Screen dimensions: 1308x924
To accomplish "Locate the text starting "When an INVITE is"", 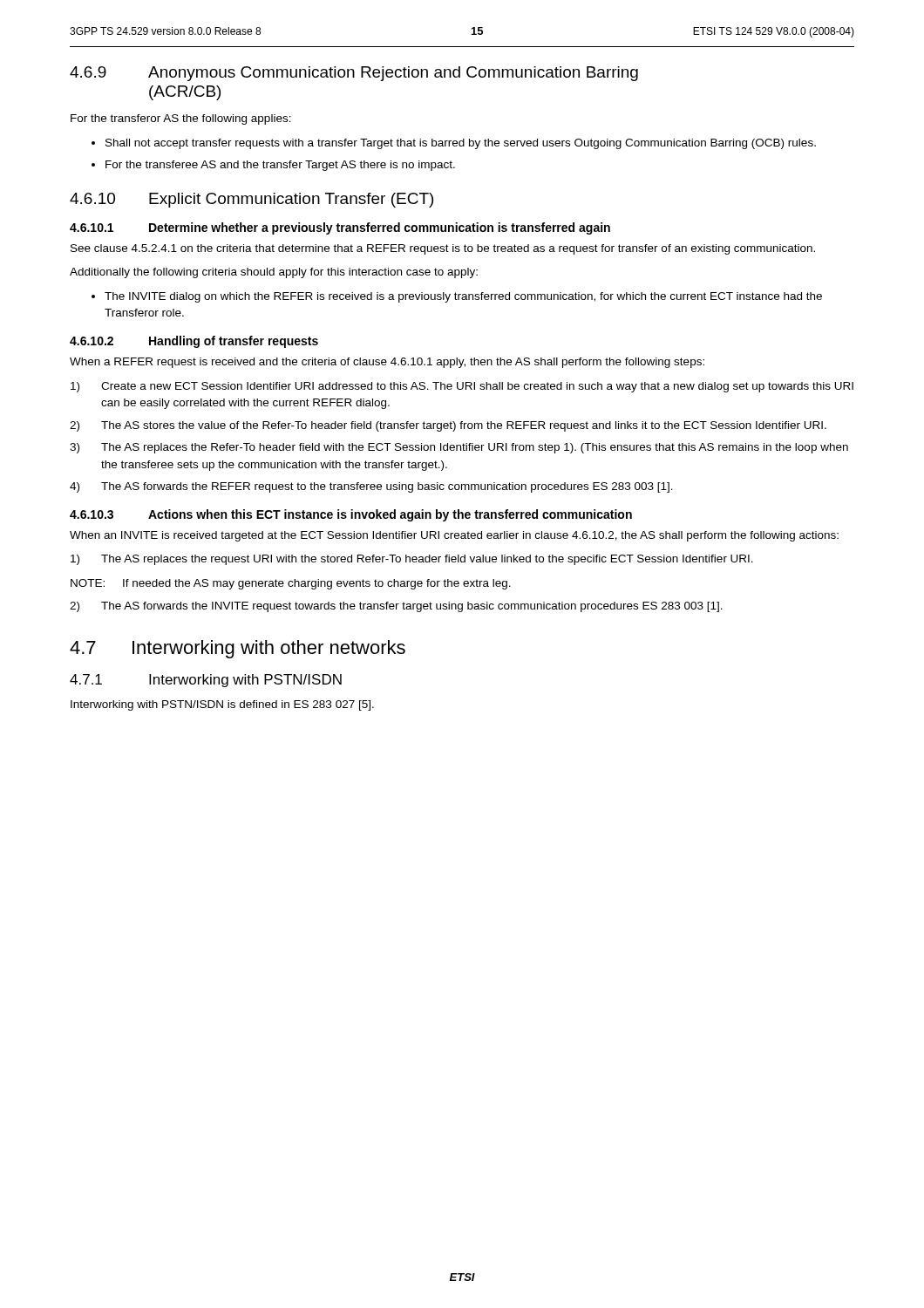I will (x=455, y=535).
